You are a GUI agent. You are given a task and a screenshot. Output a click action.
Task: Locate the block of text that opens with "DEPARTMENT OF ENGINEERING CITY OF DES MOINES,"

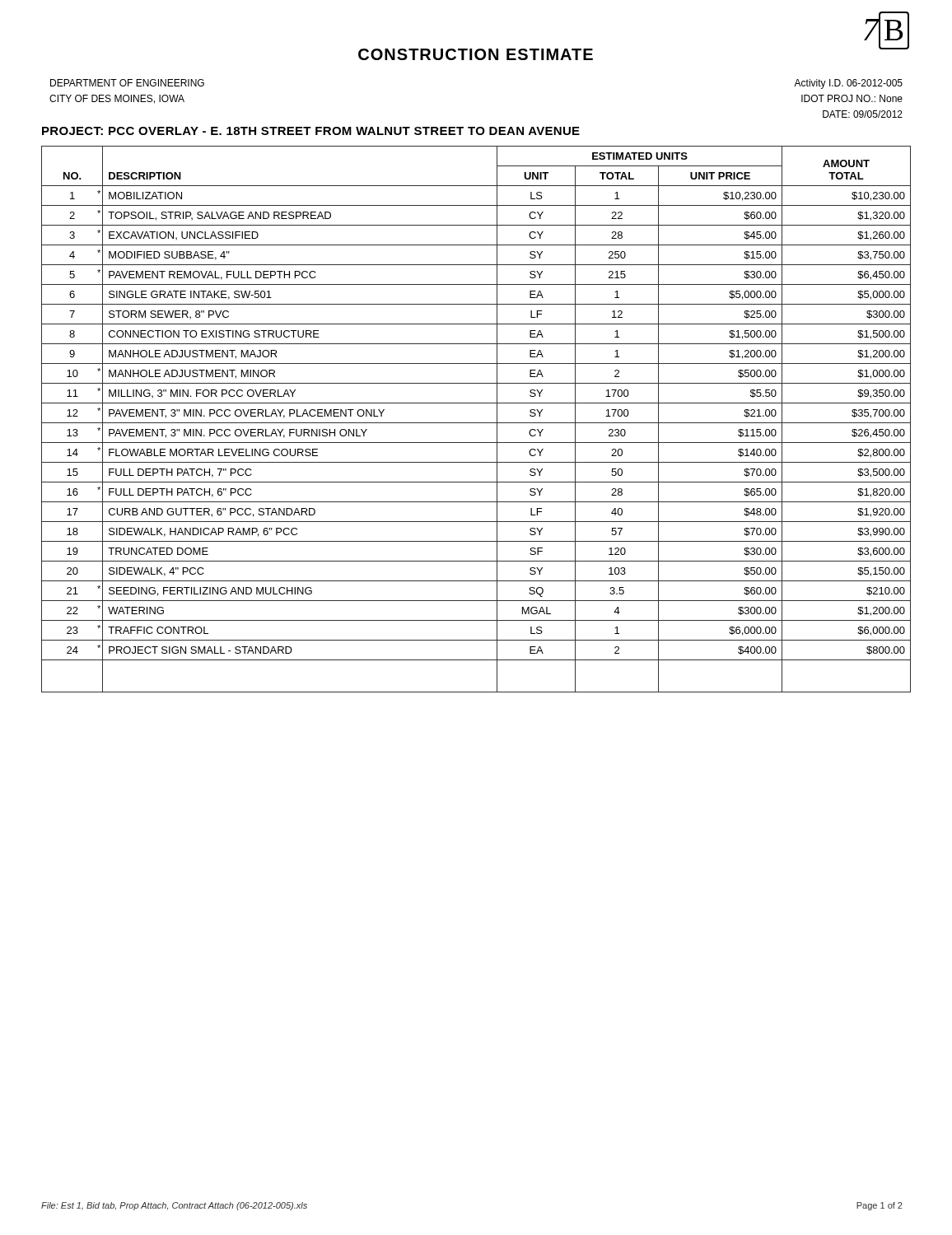point(127,91)
